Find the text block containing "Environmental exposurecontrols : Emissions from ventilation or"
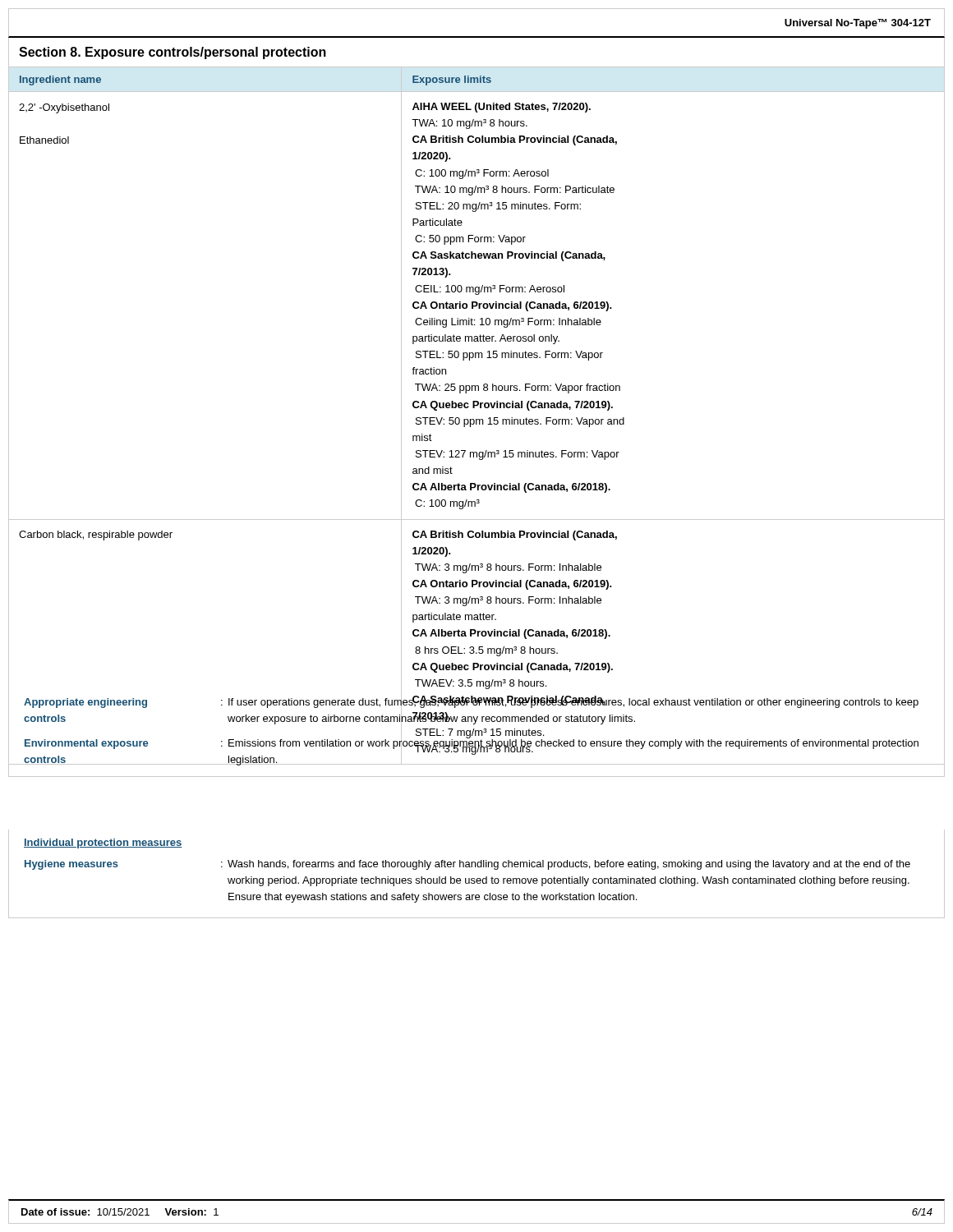Image resolution: width=953 pixels, height=1232 pixels. [476, 752]
